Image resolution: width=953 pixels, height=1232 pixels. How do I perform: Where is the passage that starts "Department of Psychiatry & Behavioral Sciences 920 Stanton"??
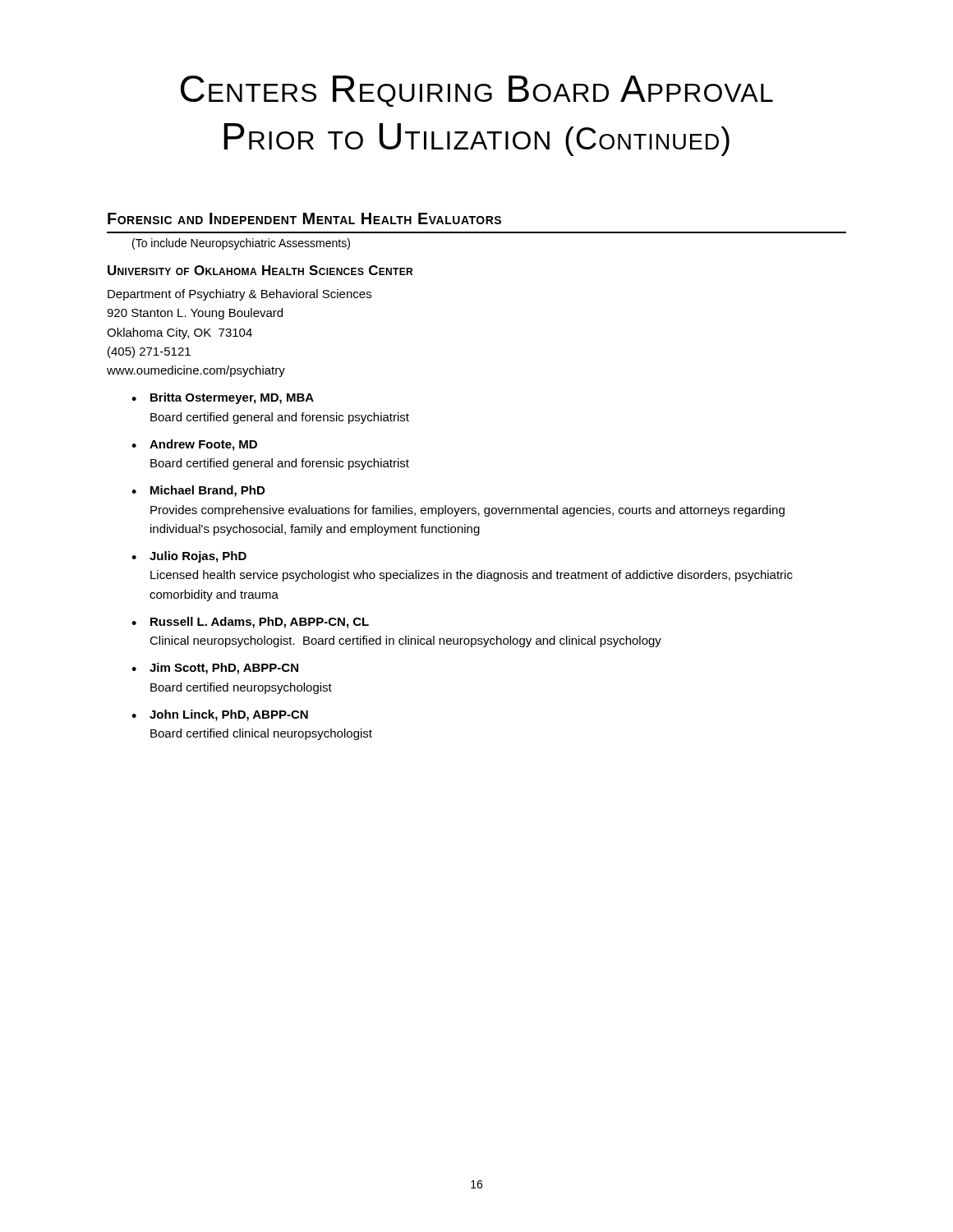click(x=239, y=332)
